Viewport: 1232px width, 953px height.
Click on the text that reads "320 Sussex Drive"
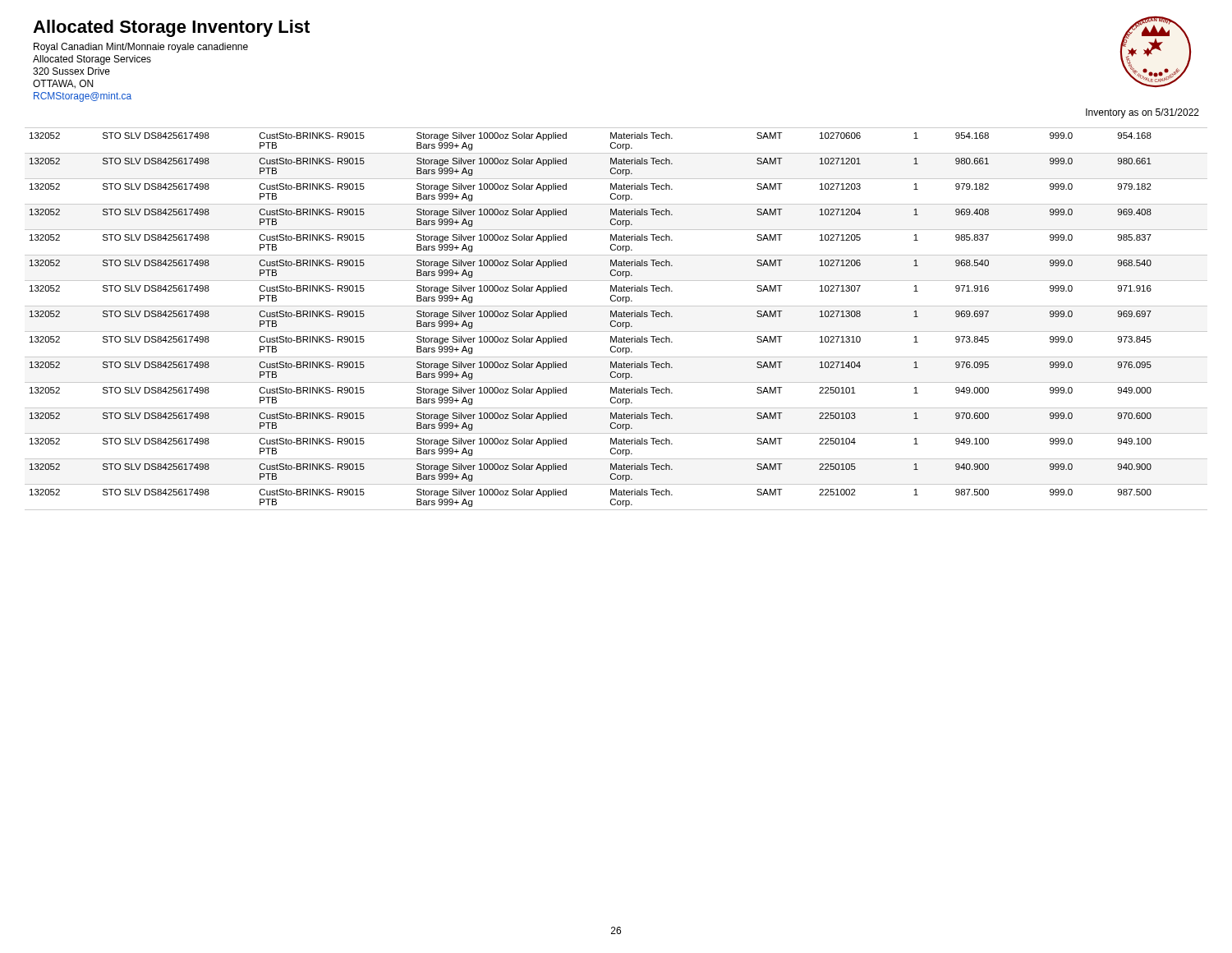tap(72, 71)
